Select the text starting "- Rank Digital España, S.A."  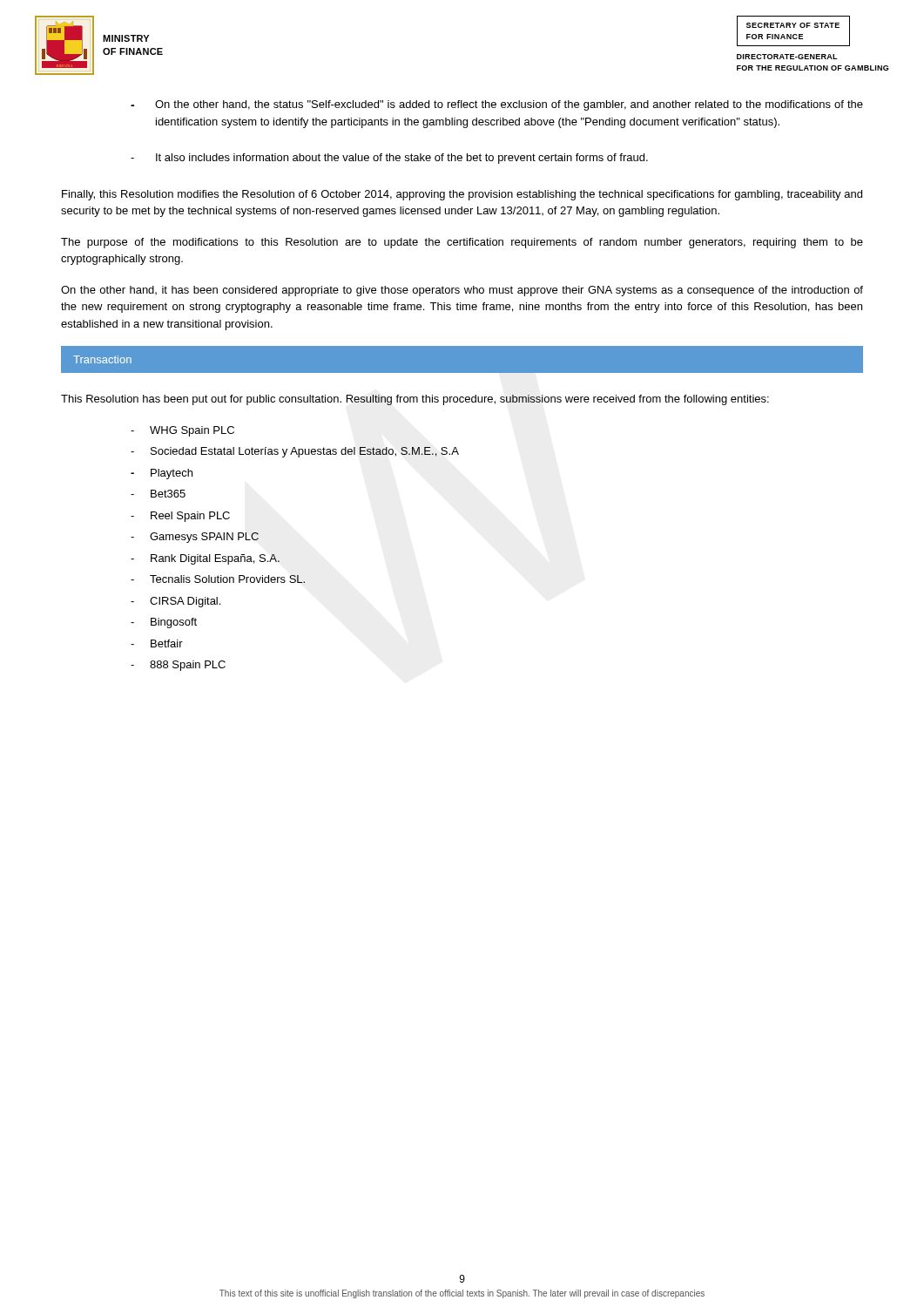pyautogui.click(x=205, y=559)
